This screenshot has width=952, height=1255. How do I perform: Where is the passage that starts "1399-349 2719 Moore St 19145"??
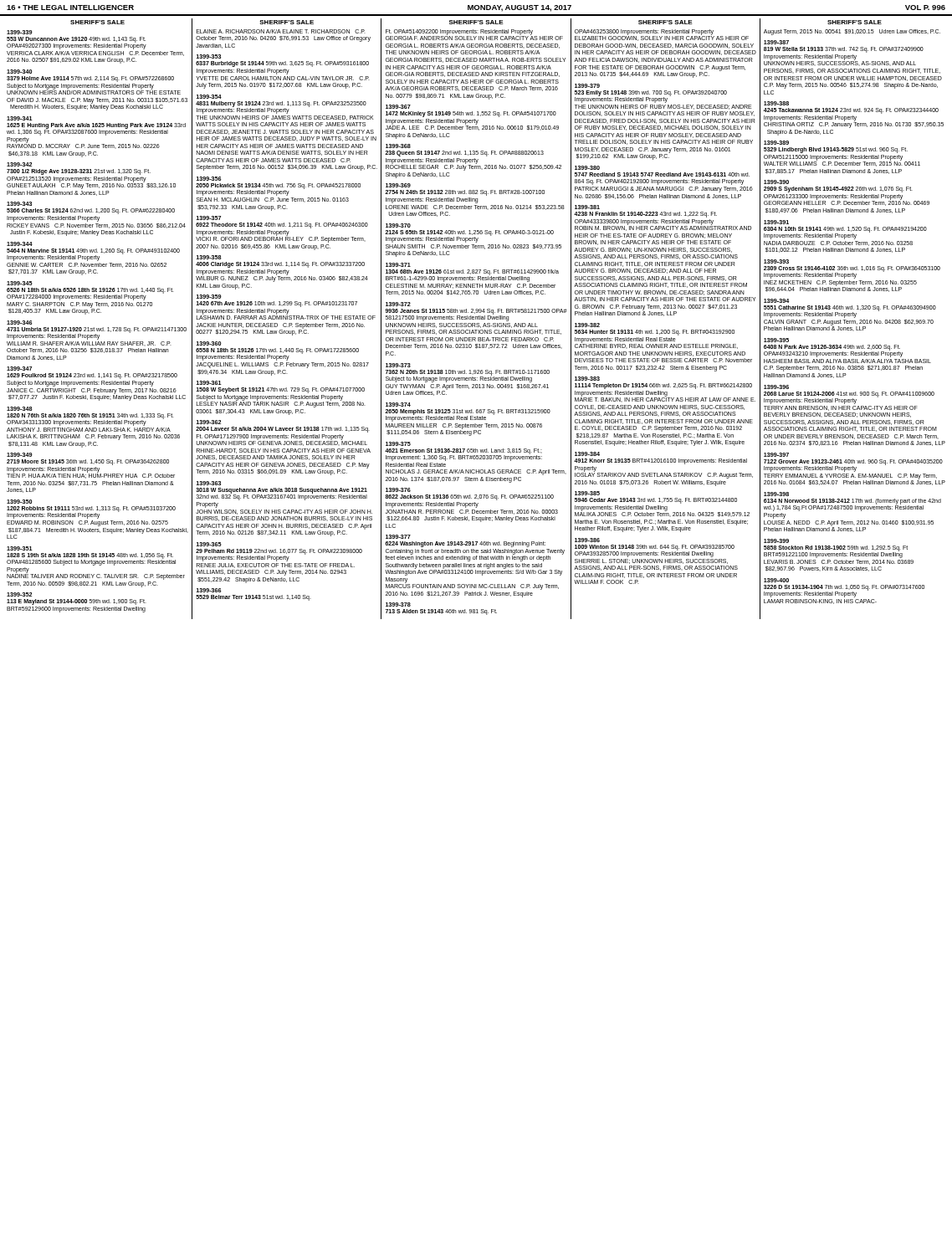coord(98,473)
